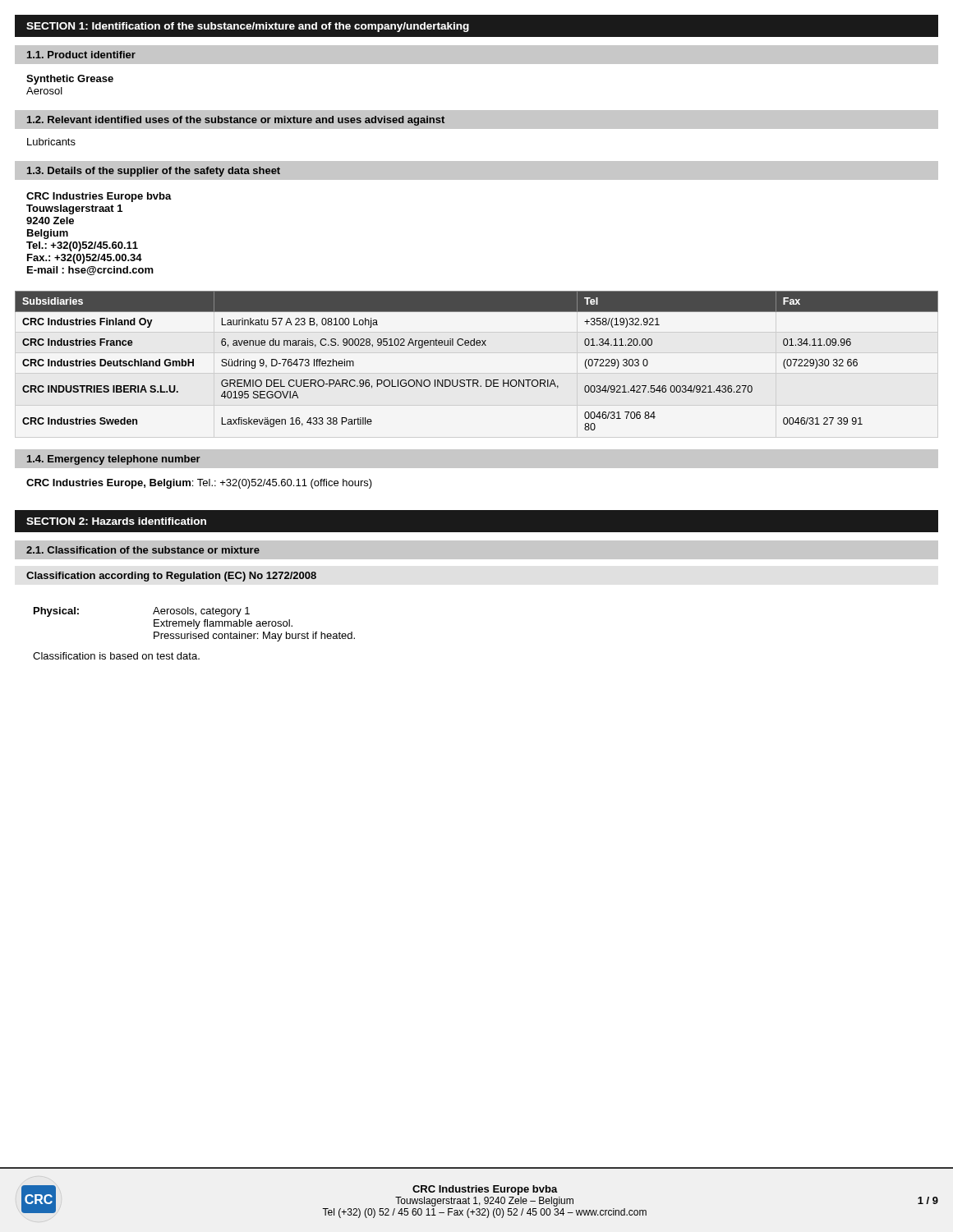
Task: Point to the section header beginning "1.4. Emergency telephone"
Action: coord(476,459)
